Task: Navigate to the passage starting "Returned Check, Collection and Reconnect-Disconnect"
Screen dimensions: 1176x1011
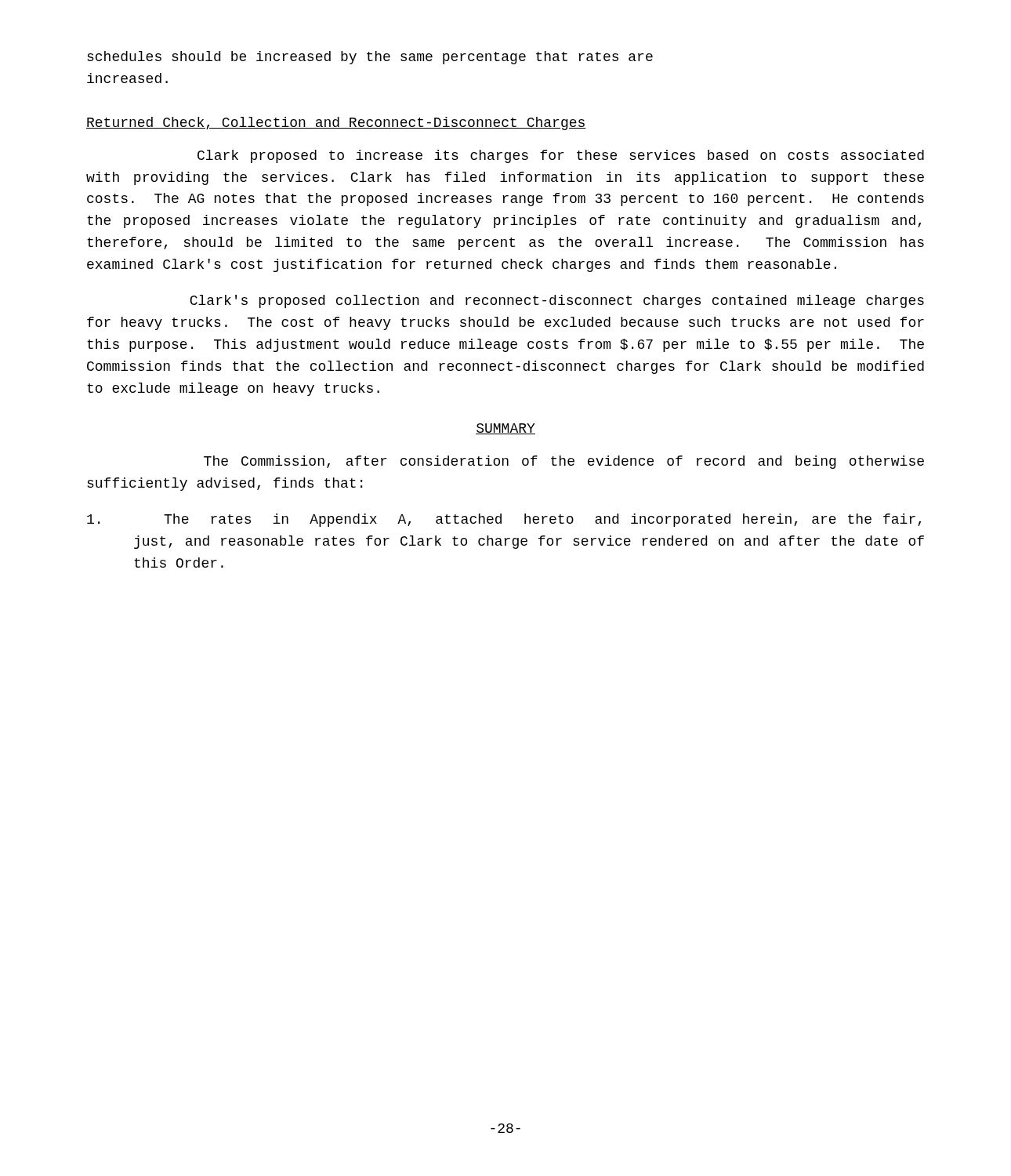Action: pos(336,123)
